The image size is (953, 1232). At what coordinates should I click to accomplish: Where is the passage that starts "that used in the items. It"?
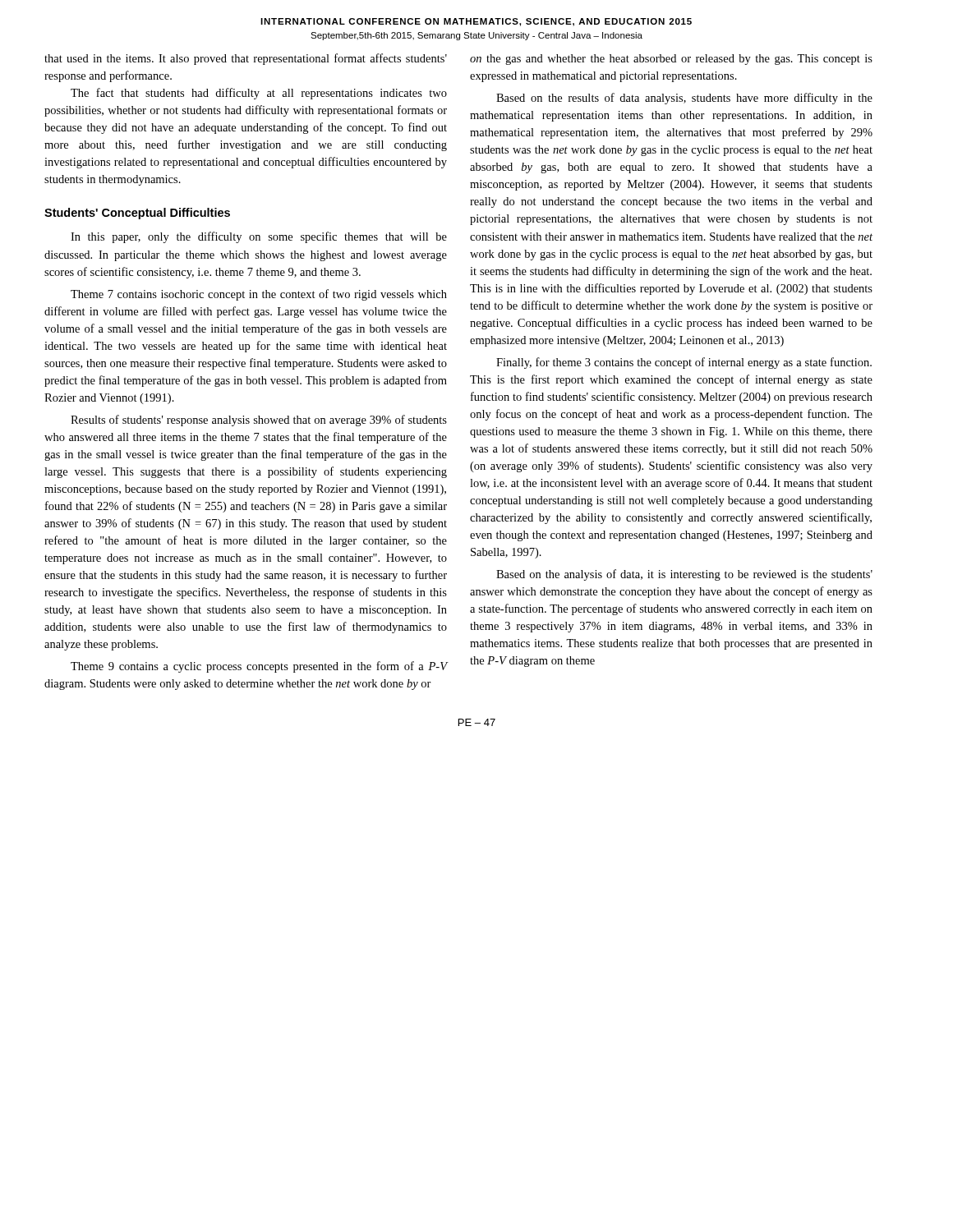[246, 119]
